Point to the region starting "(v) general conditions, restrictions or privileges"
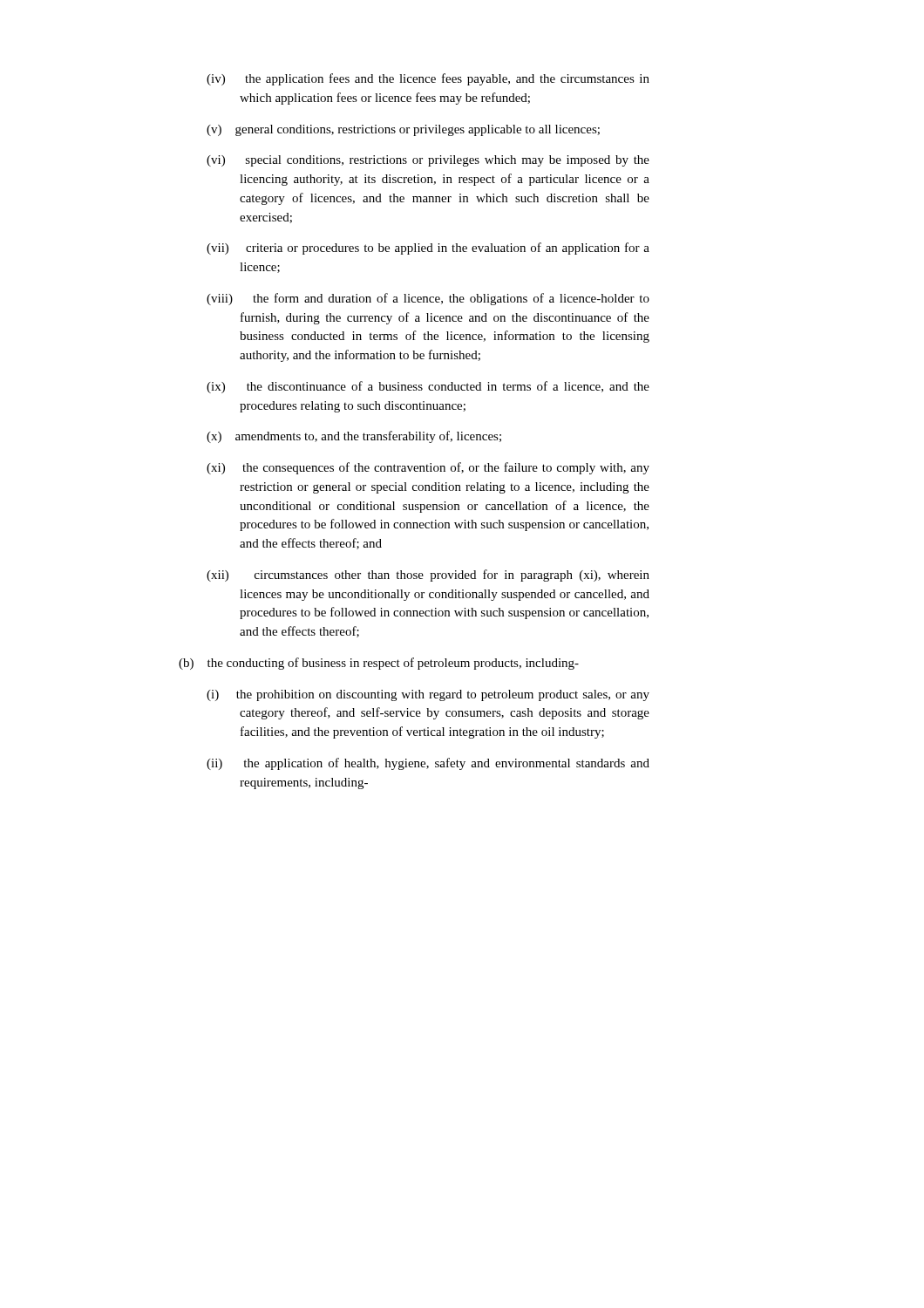924x1308 pixels. click(405, 129)
